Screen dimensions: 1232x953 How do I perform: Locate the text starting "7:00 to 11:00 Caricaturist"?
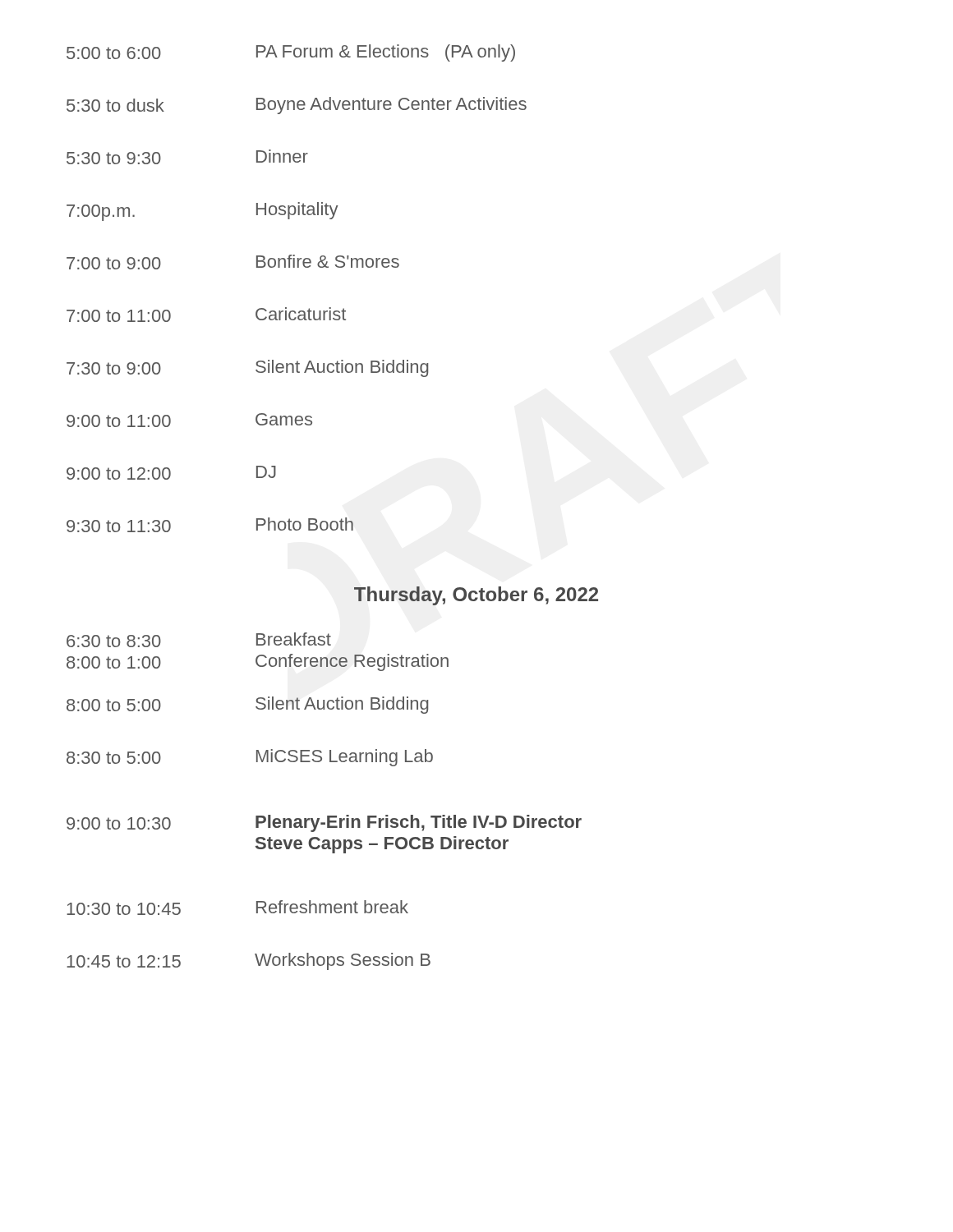coord(115,313)
